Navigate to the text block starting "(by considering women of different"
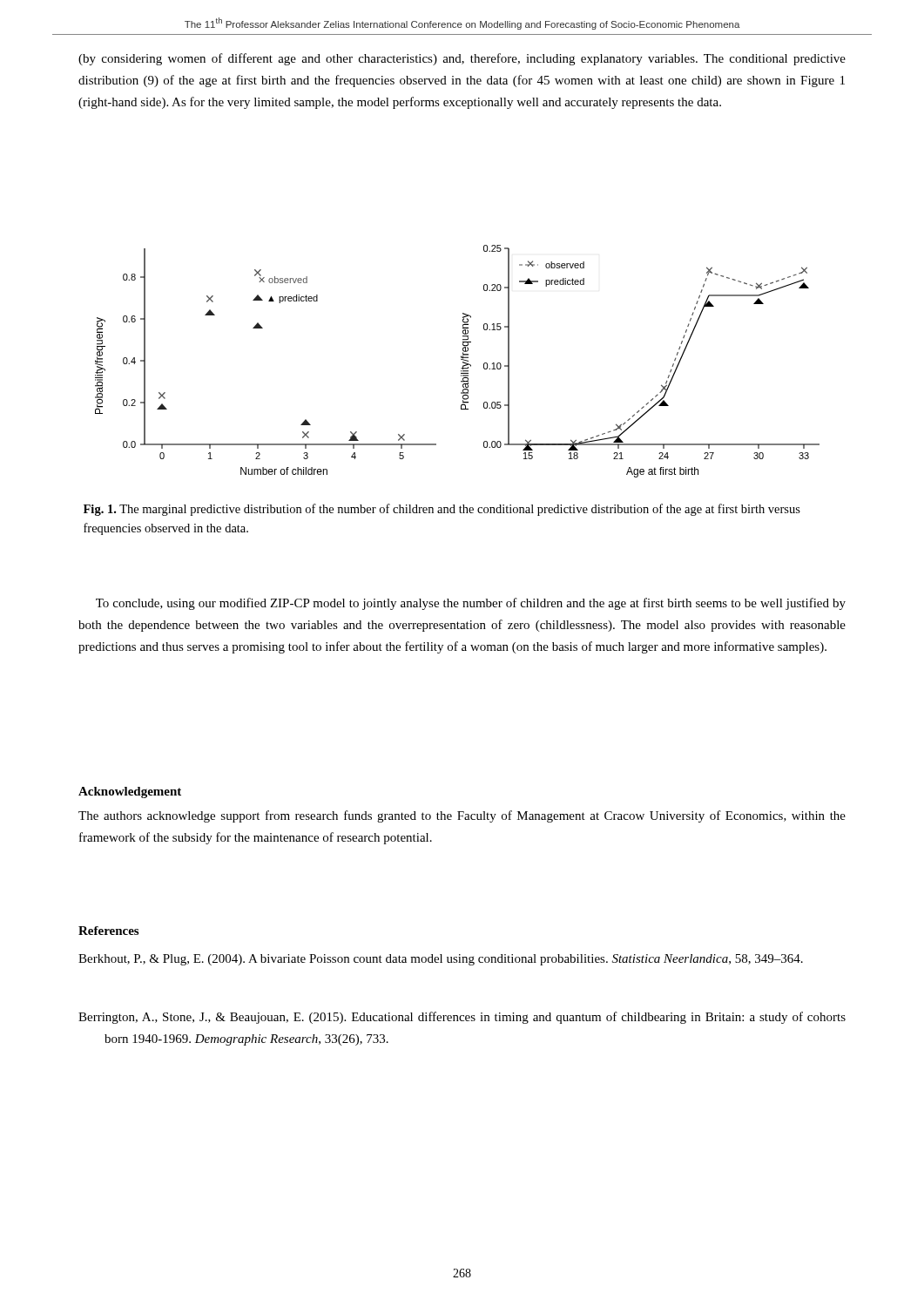 pyautogui.click(x=462, y=80)
